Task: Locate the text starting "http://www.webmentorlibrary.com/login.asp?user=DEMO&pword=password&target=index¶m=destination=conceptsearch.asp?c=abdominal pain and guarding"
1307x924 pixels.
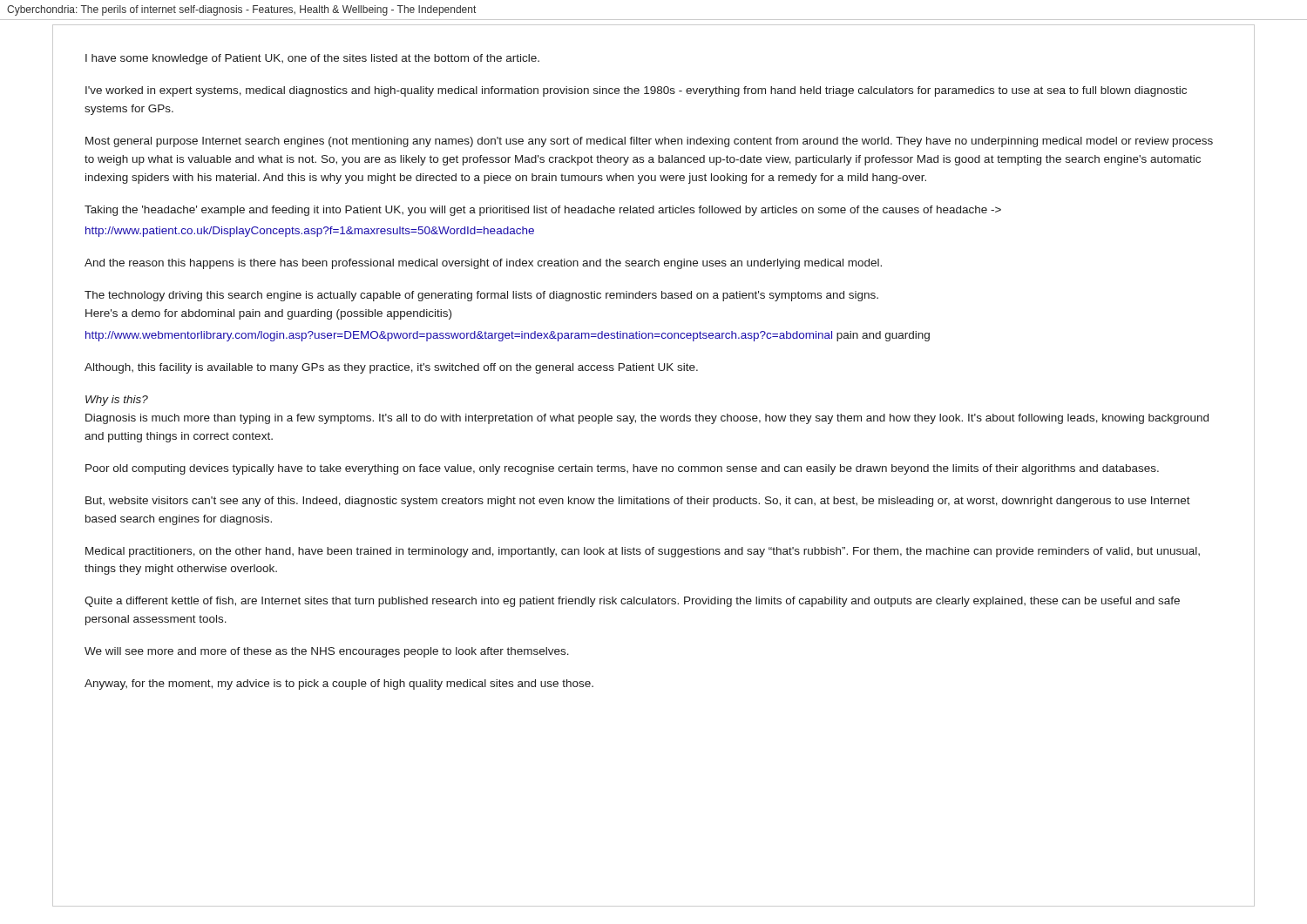Action: pyautogui.click(x=508, y=335)
